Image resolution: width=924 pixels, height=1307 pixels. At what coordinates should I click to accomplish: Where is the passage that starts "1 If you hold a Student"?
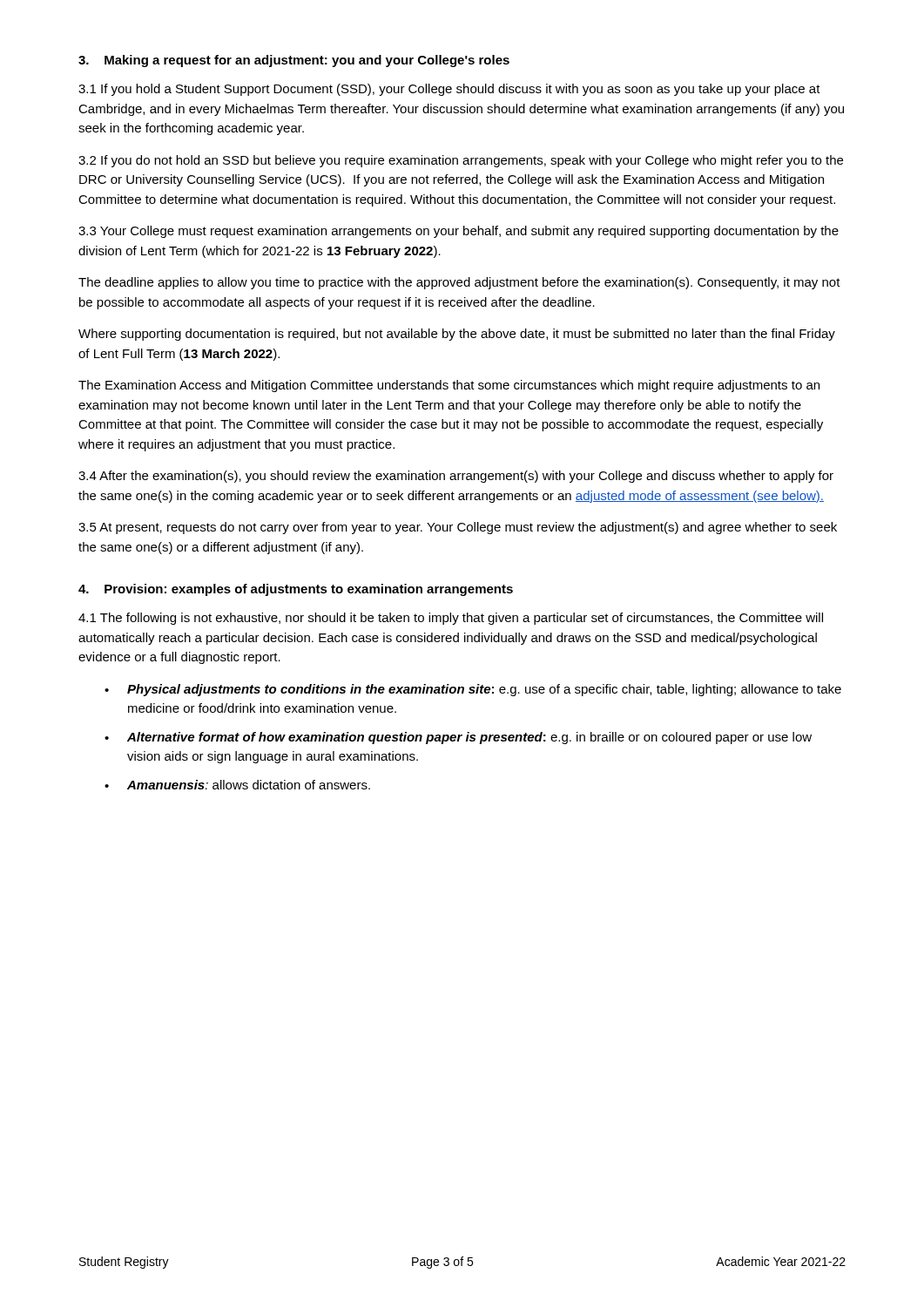pos(462,108)
